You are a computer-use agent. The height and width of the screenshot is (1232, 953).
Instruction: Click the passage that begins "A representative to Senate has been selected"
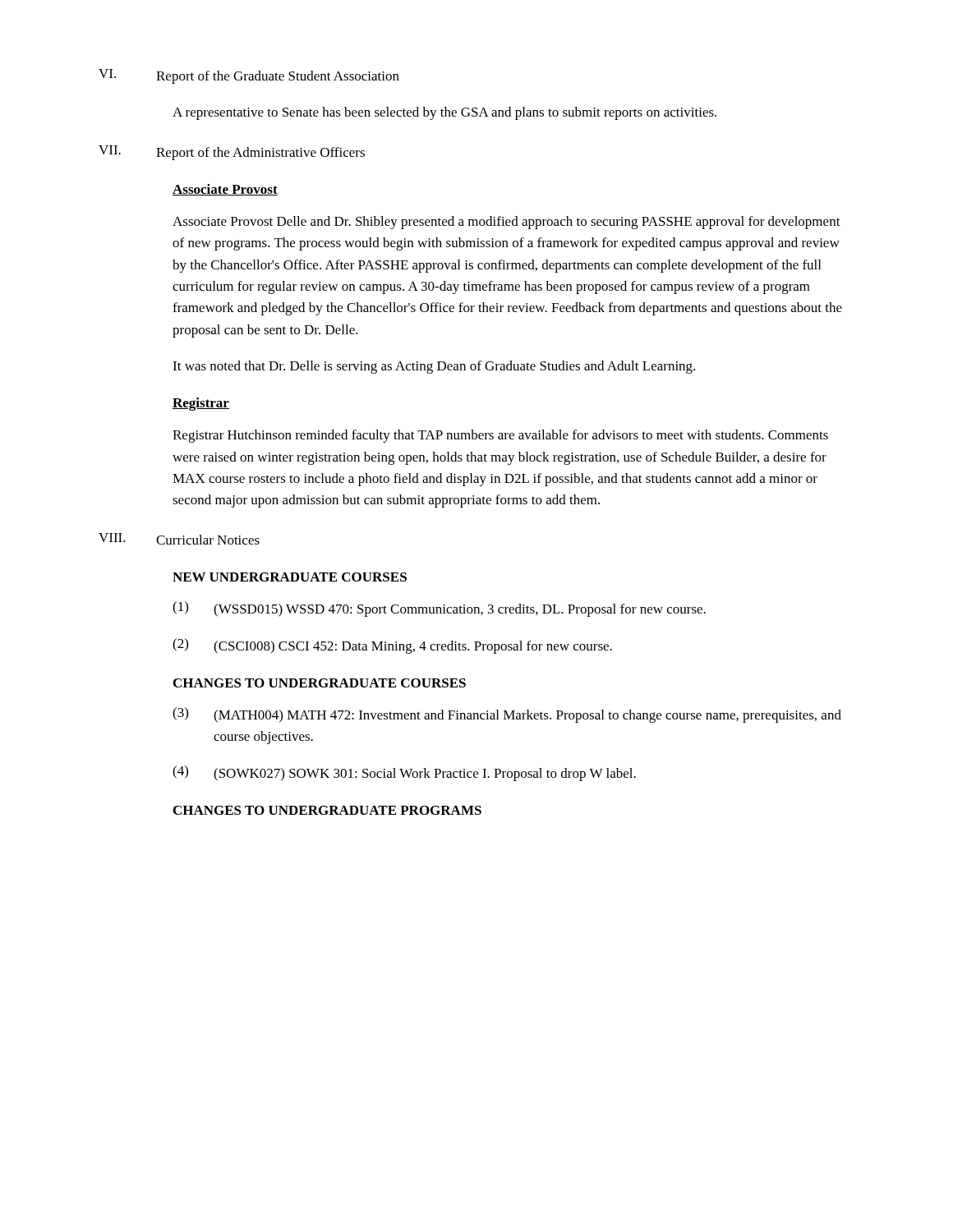click(x=513, y=113)
